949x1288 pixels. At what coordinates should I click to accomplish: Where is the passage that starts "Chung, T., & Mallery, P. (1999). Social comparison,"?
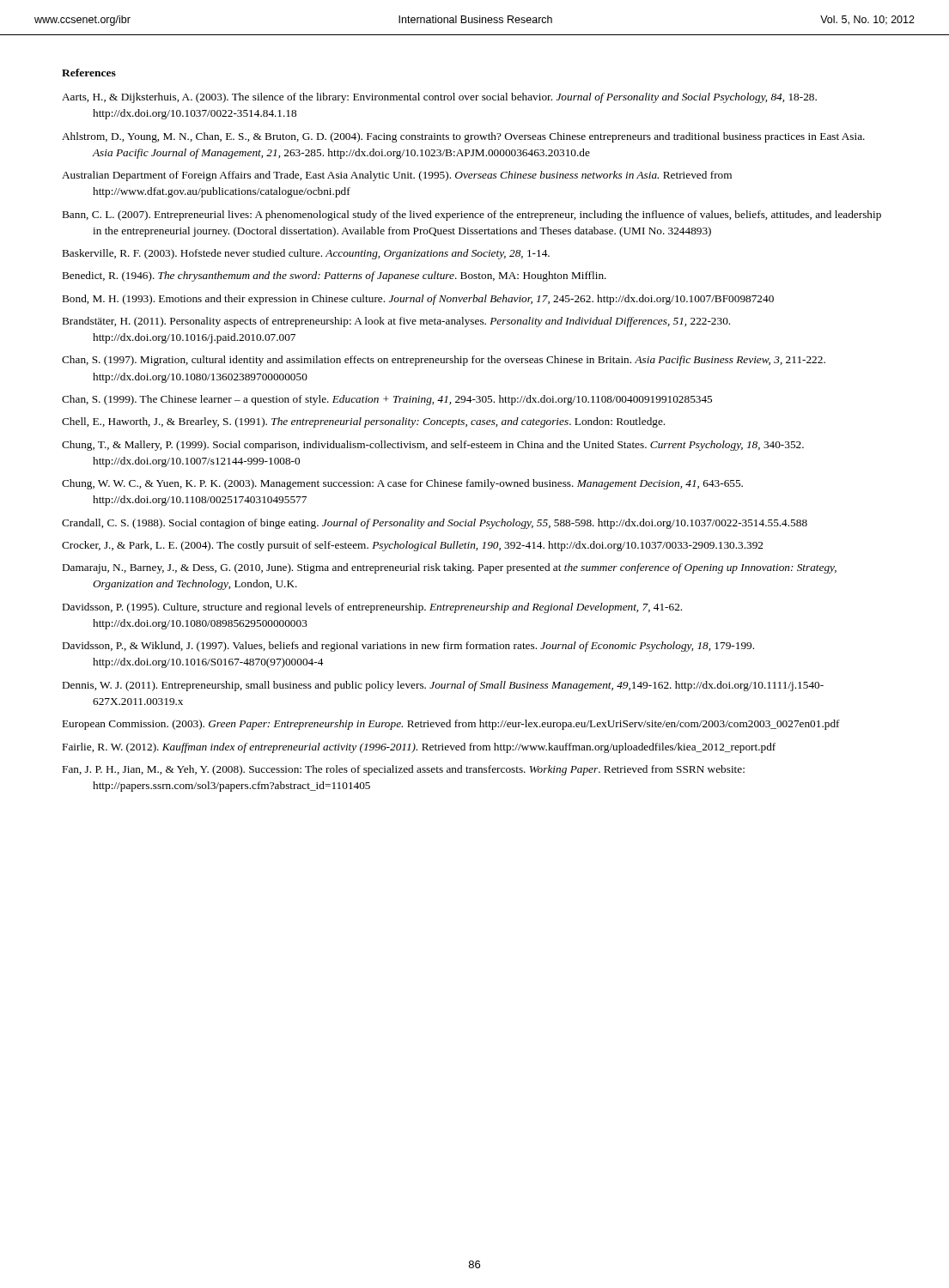pyautogui.click(x=433, y=452)
